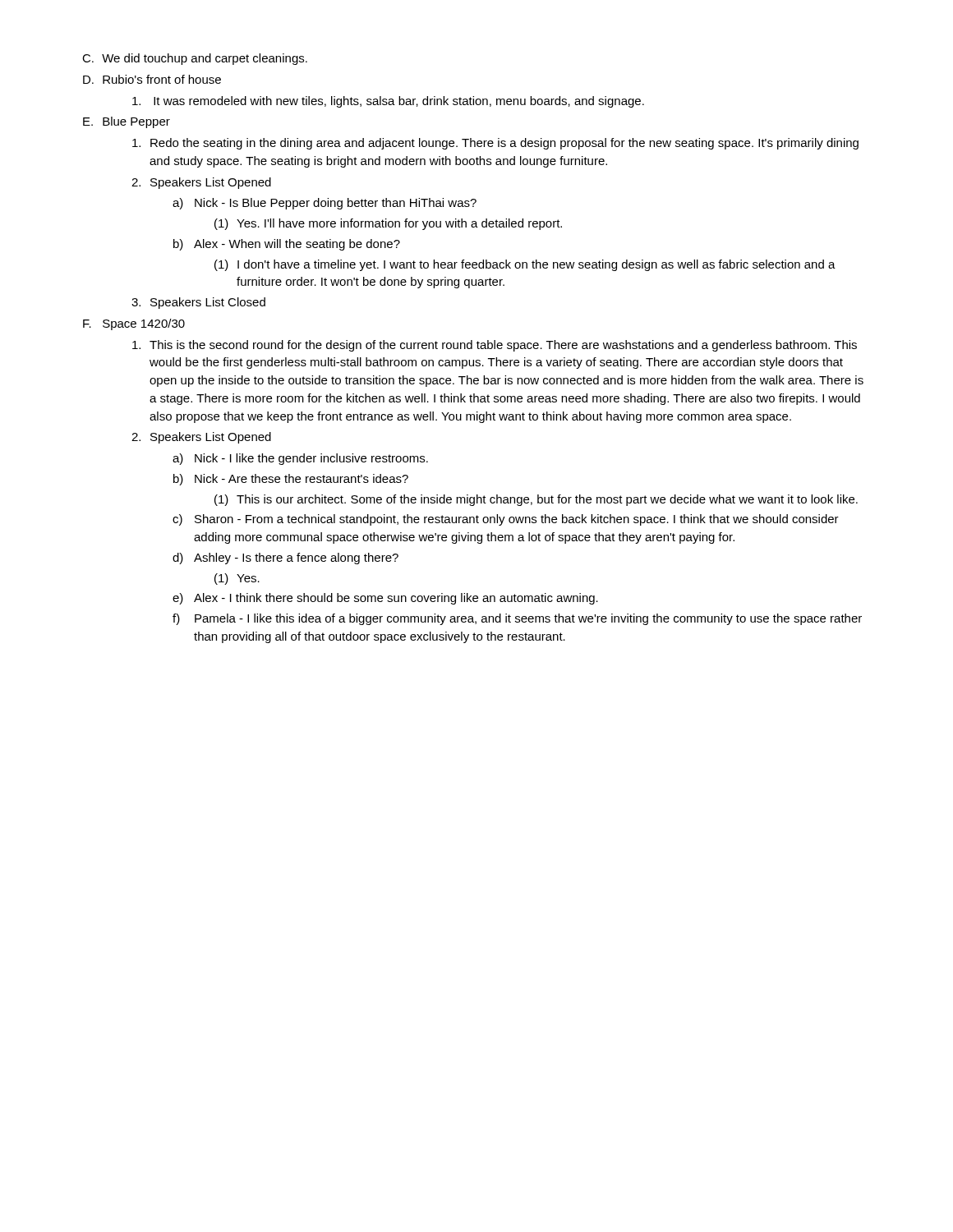Locate the text starting "C. We did touchup and carpet"
The height and width of the screenshot is (1232, 953).
point(195,58)
